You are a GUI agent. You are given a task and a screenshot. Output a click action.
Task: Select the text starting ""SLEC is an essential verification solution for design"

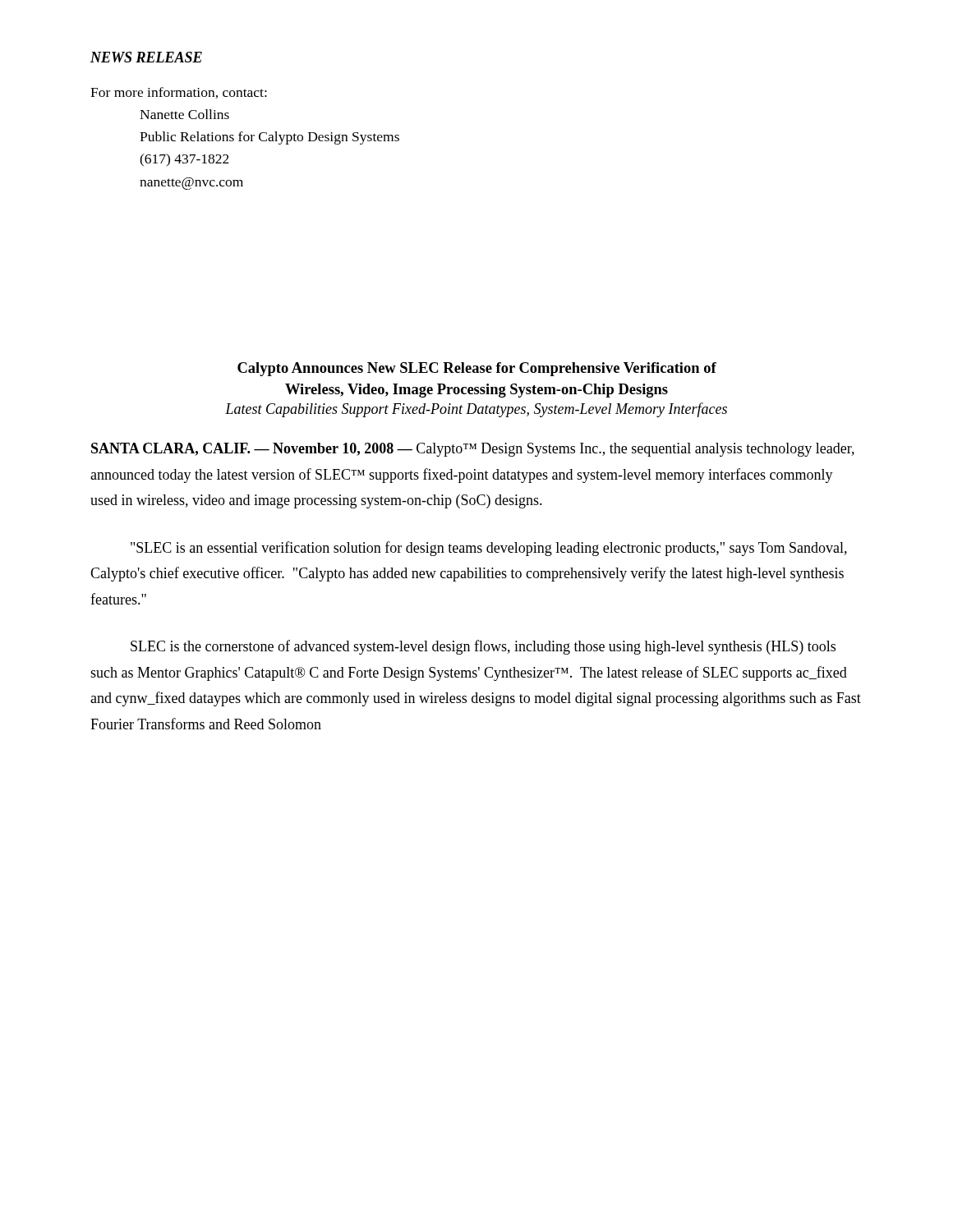click(x=469, y=573)
